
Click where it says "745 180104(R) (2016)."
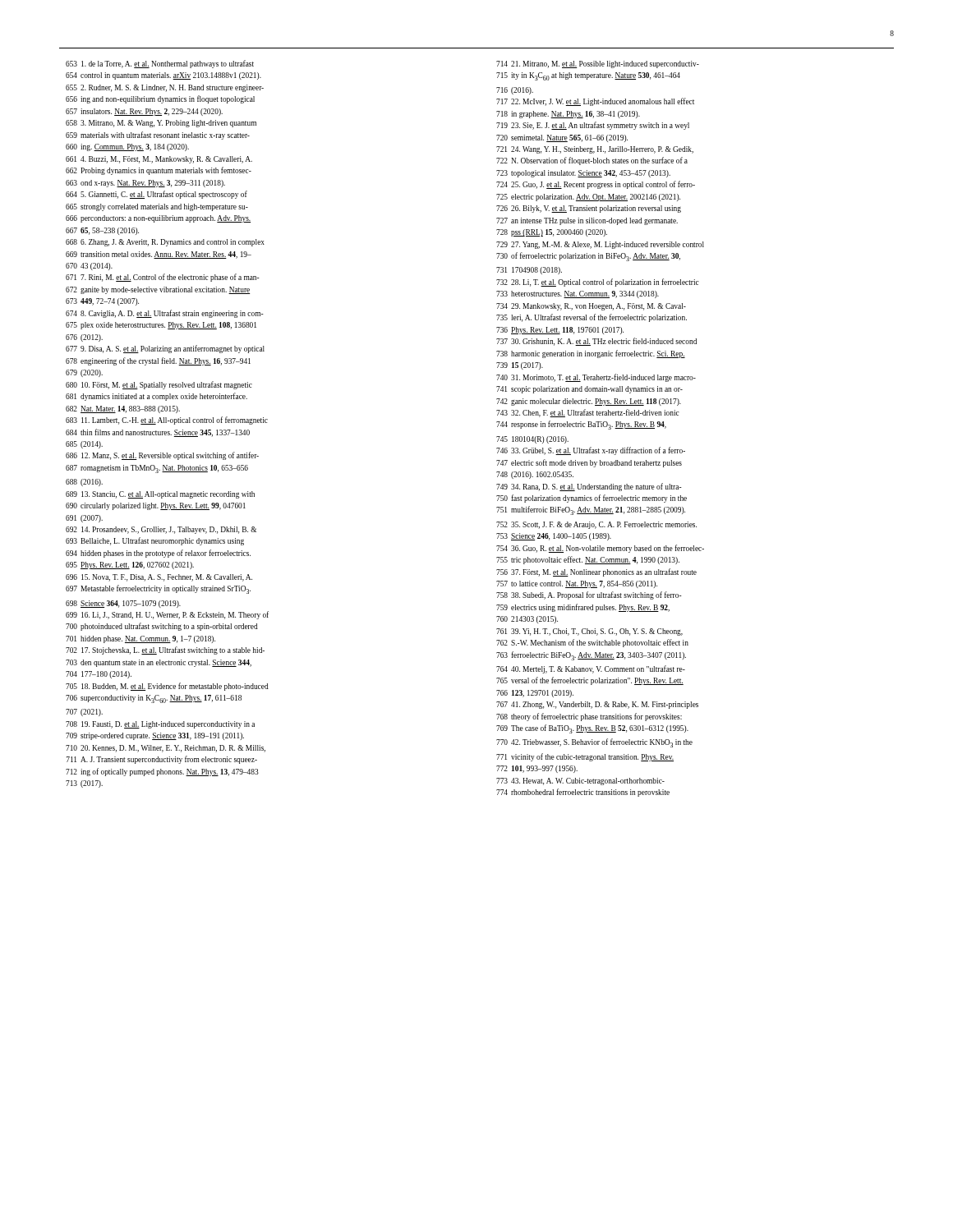point(532,440)
